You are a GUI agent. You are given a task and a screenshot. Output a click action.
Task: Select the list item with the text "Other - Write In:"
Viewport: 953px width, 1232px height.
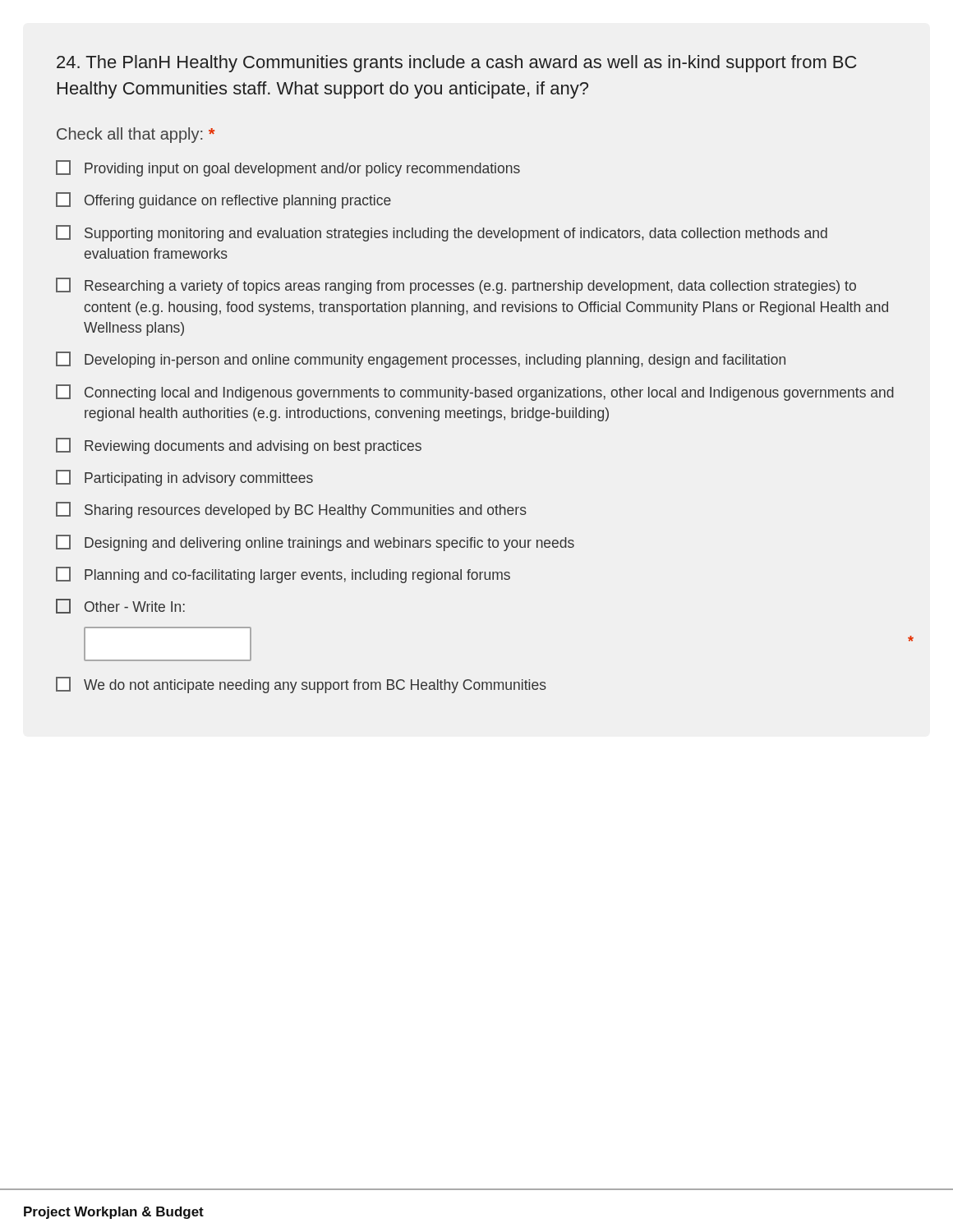pos(120,606)
